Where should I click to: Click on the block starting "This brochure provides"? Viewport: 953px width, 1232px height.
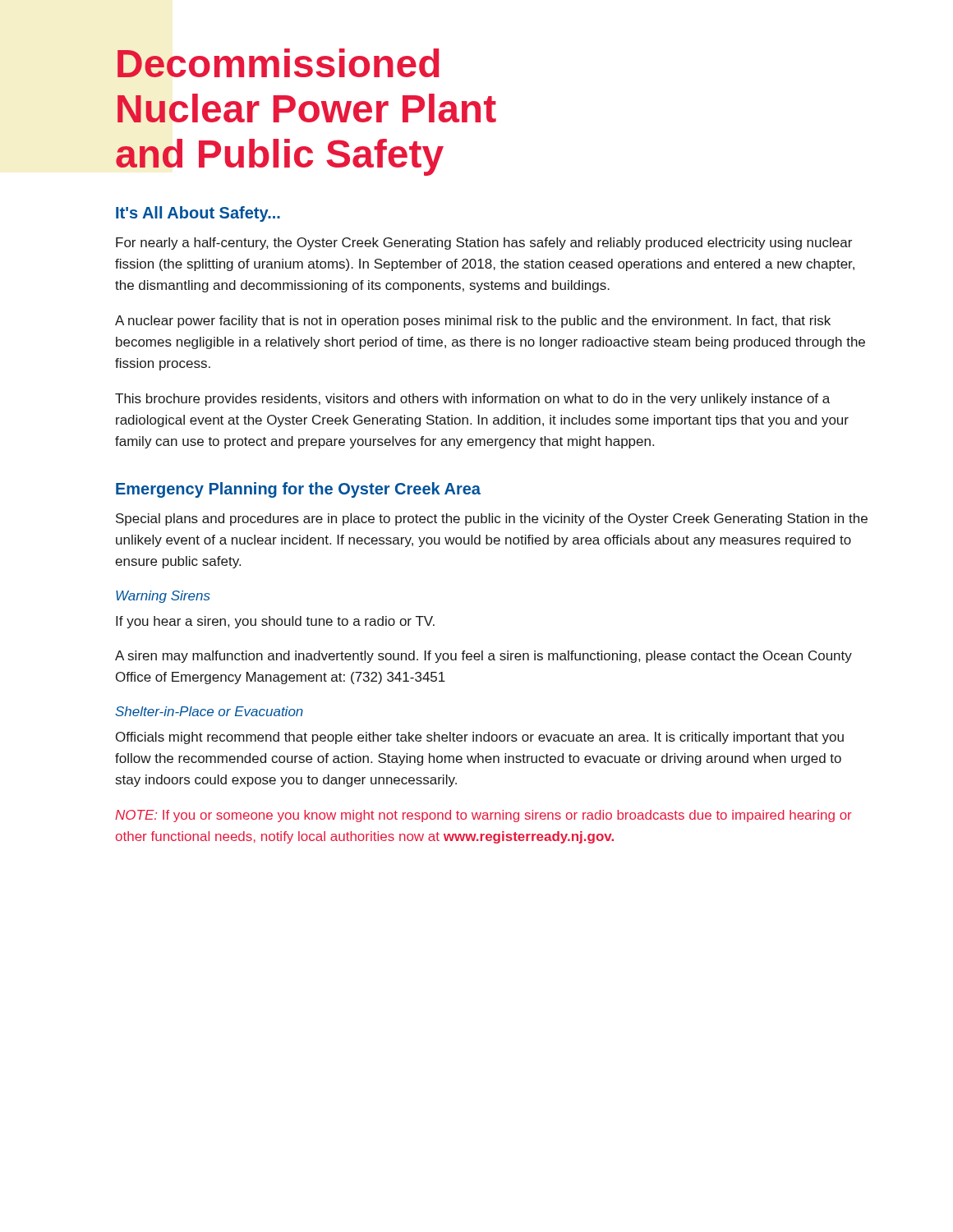pyautogui.click(x=482, y=420)
